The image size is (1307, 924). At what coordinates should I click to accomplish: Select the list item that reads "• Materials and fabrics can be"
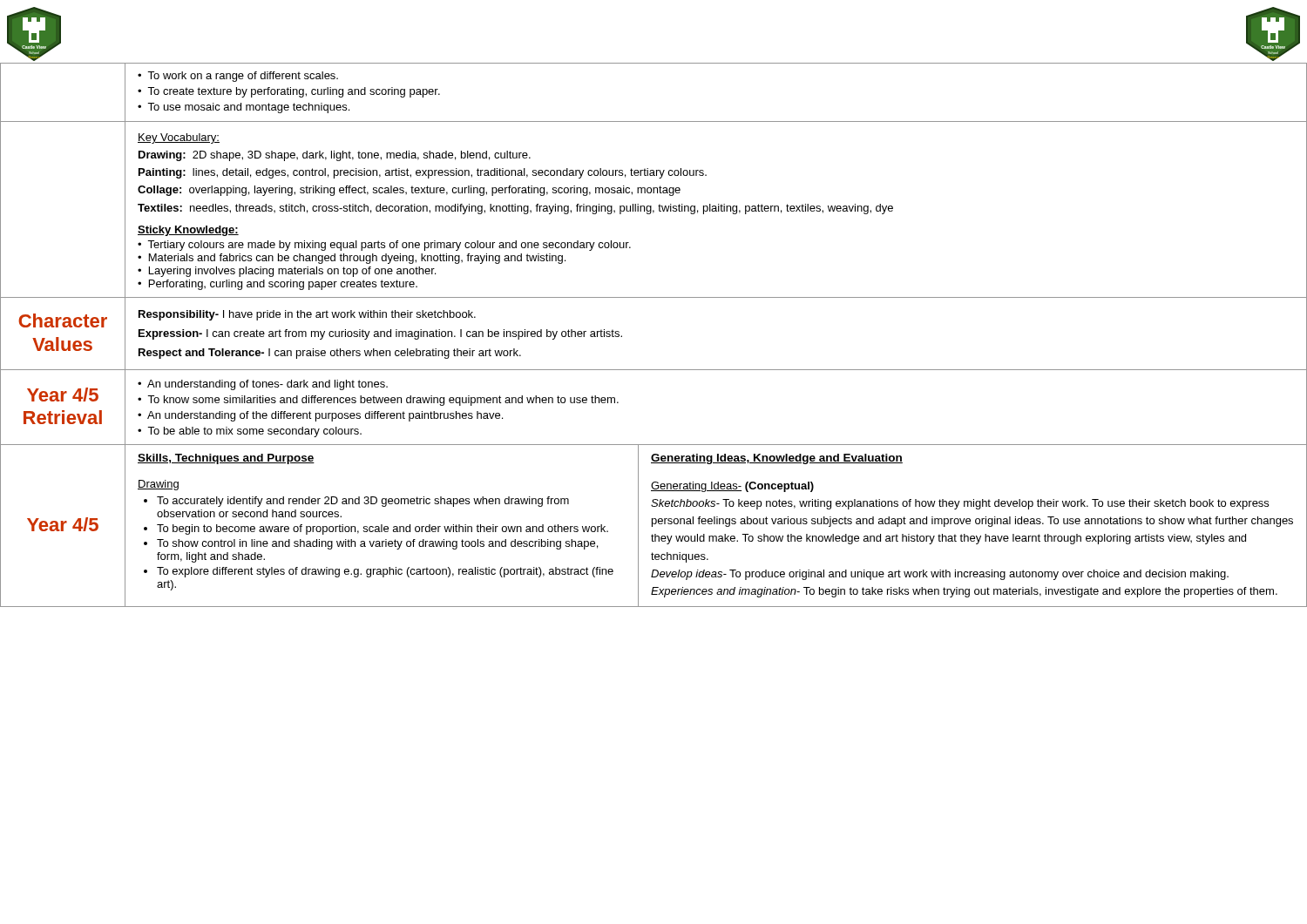352,257
